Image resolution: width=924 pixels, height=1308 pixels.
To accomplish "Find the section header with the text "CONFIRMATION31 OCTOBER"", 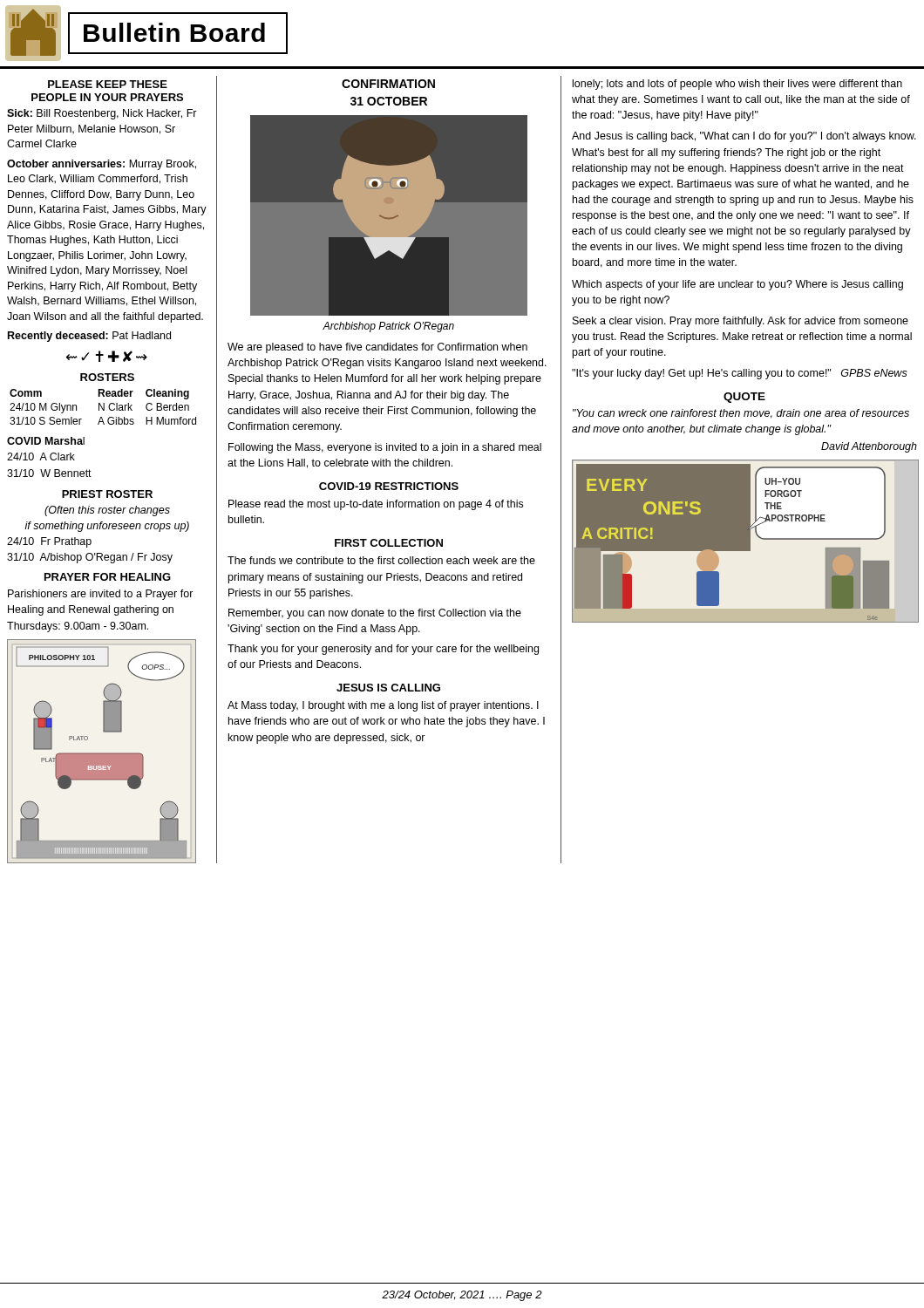I will point(389,92).
